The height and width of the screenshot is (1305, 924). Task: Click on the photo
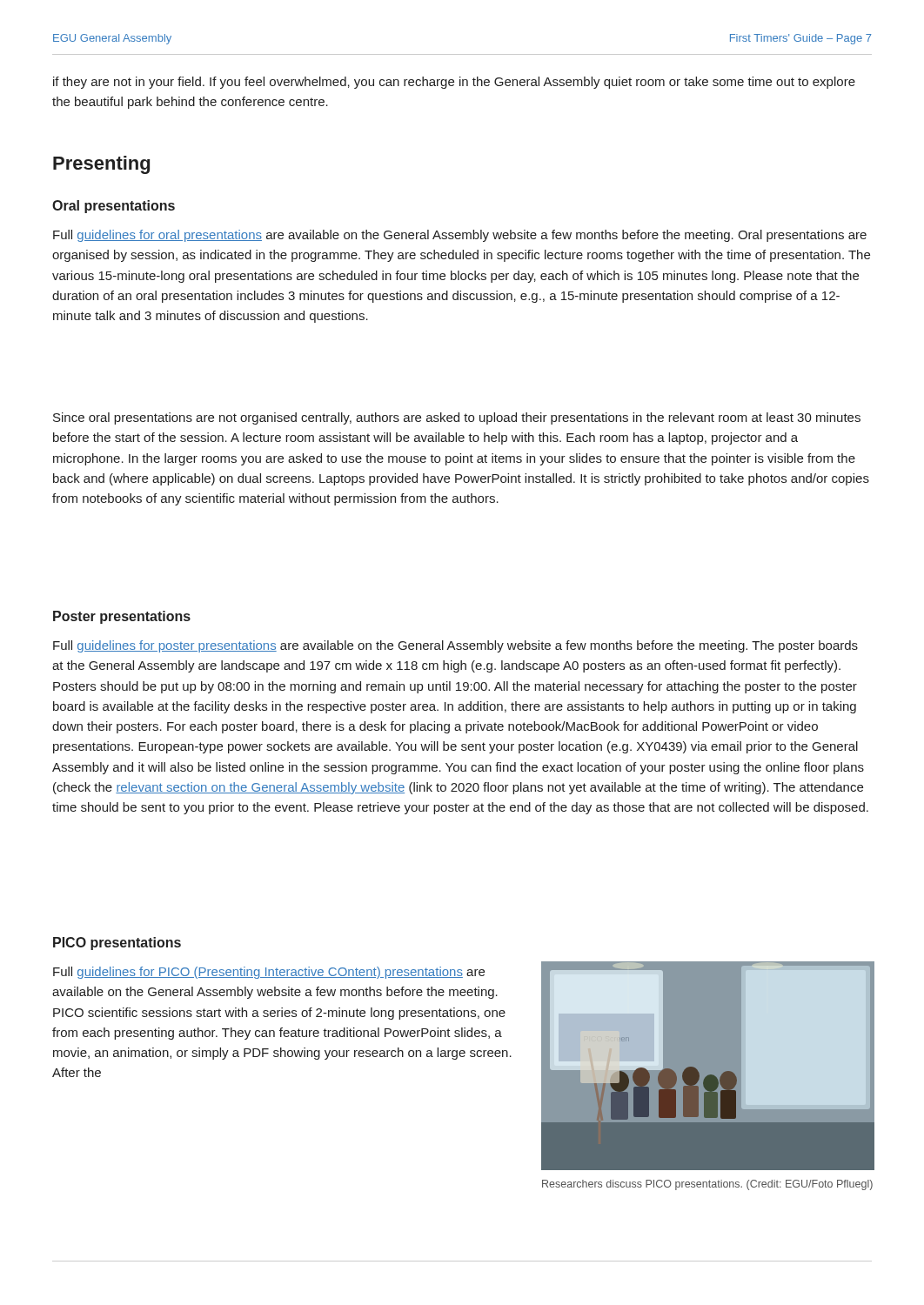(708, 1077)
